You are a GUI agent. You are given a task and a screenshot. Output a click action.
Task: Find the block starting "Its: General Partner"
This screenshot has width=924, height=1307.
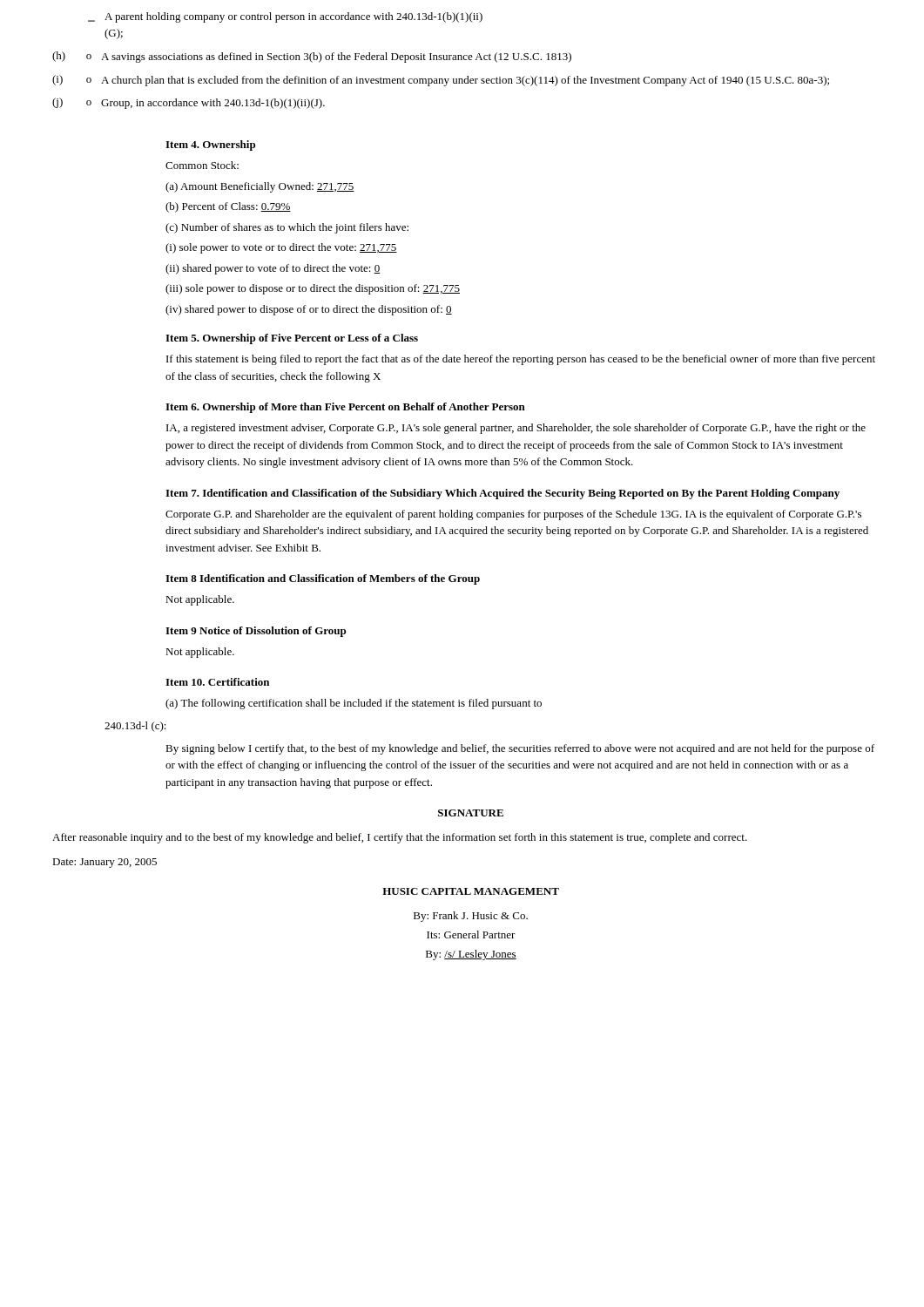[471, 934]
